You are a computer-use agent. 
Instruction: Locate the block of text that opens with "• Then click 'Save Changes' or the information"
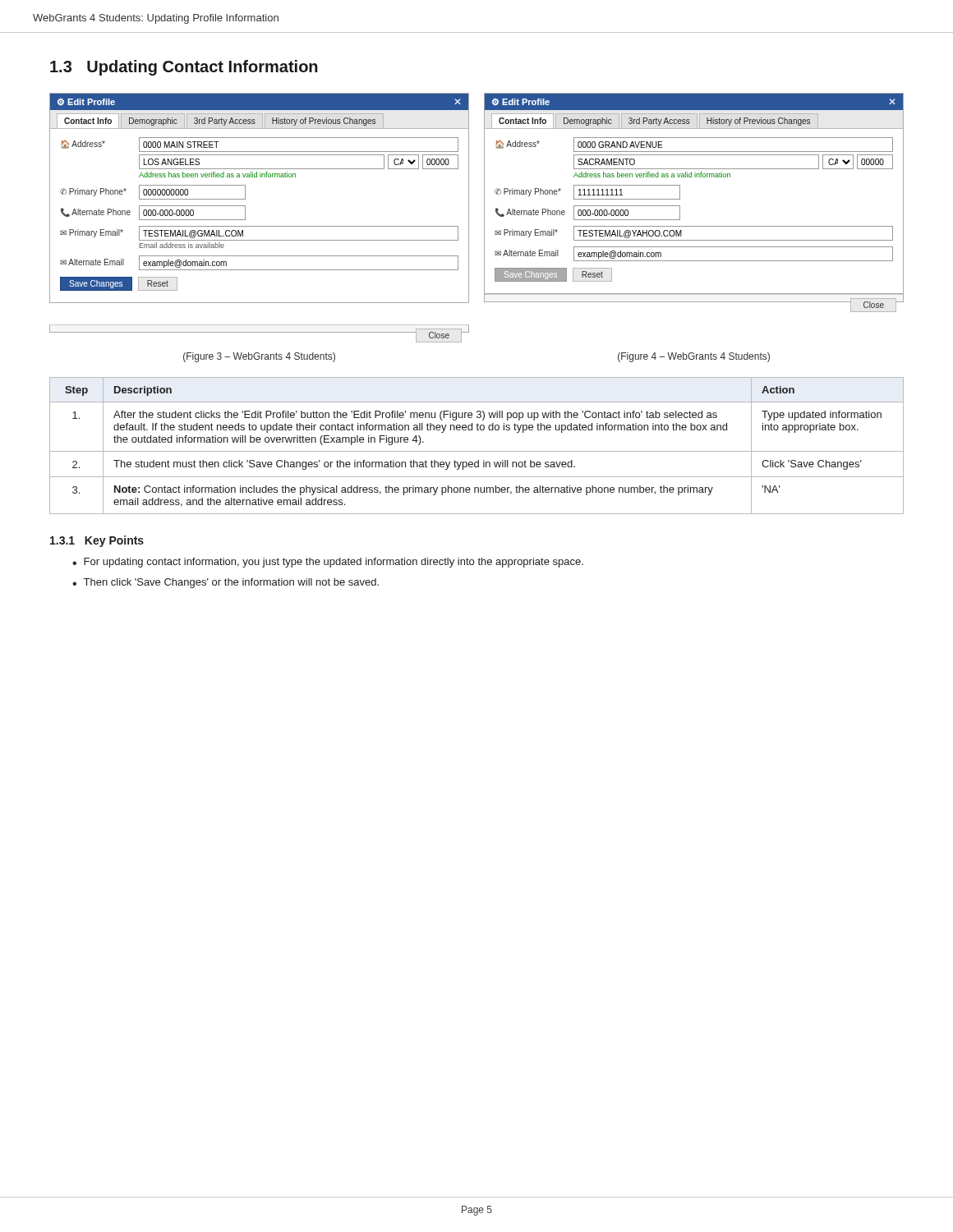[226, 583]
